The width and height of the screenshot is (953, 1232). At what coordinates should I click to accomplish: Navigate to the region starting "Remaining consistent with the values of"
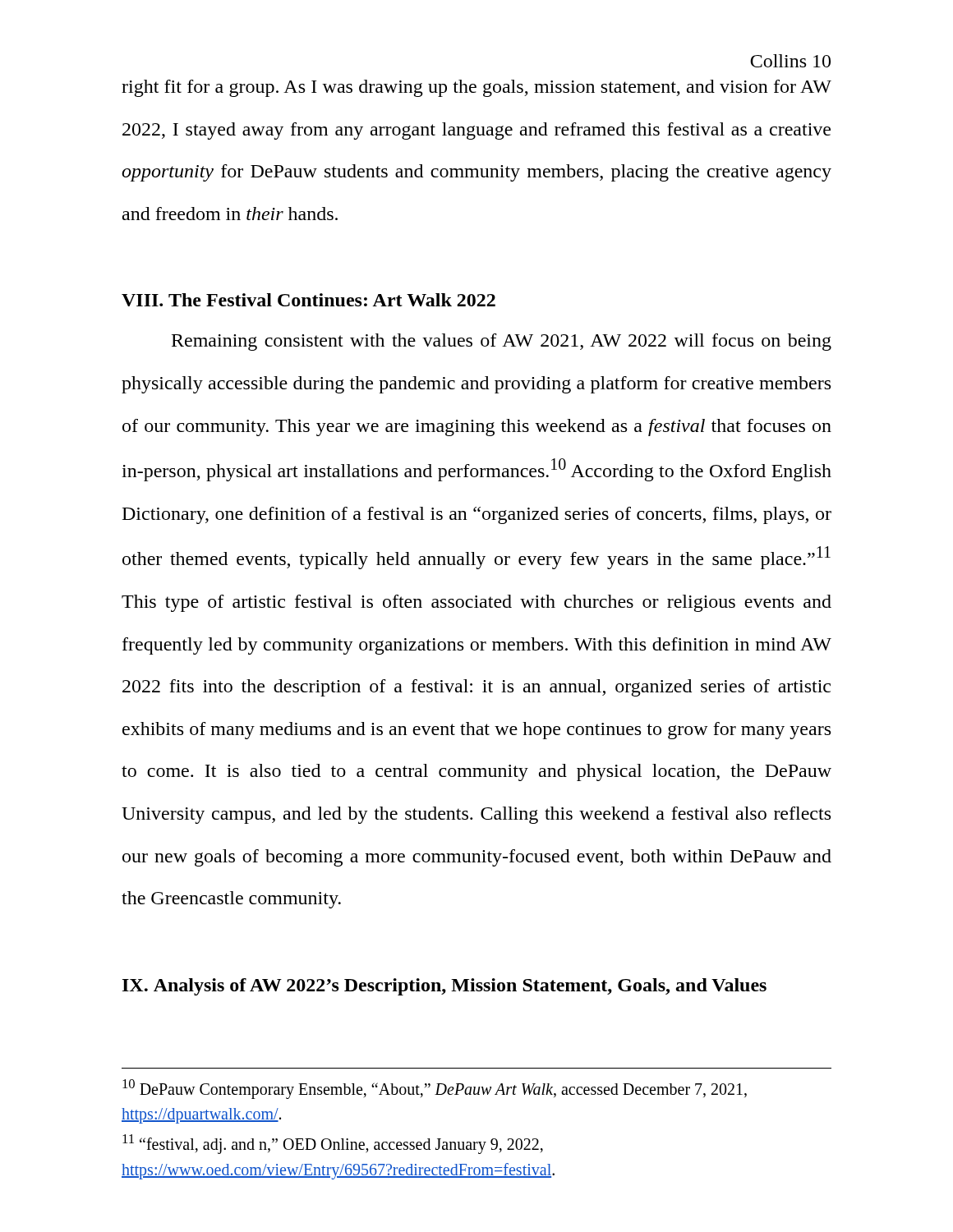pos(502,342)
